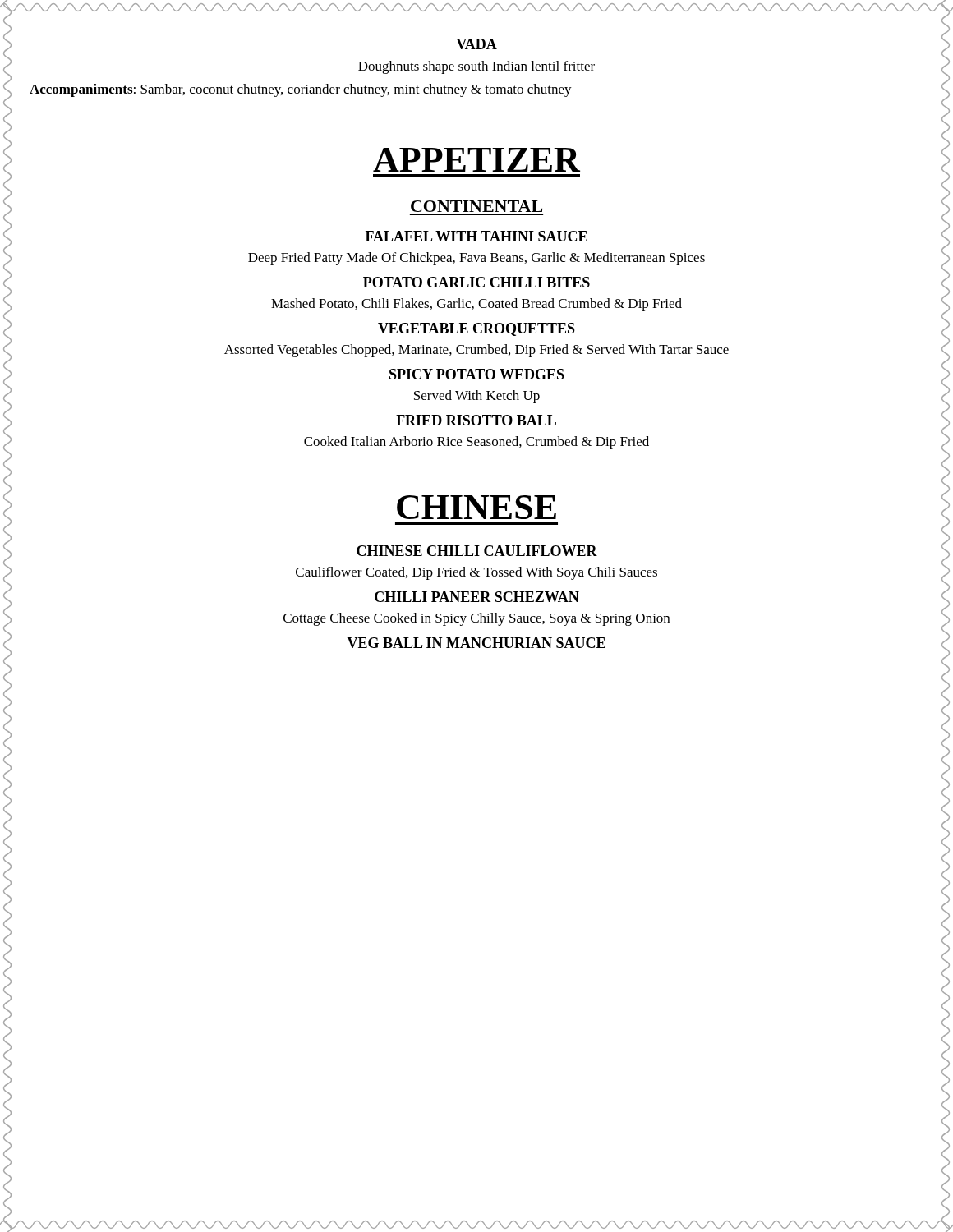
Task: Navigate to the block starting "Cottage Cheese Cooked in Spicy Chilly Sauce, Soya"
Action: (x=476, y=618)
